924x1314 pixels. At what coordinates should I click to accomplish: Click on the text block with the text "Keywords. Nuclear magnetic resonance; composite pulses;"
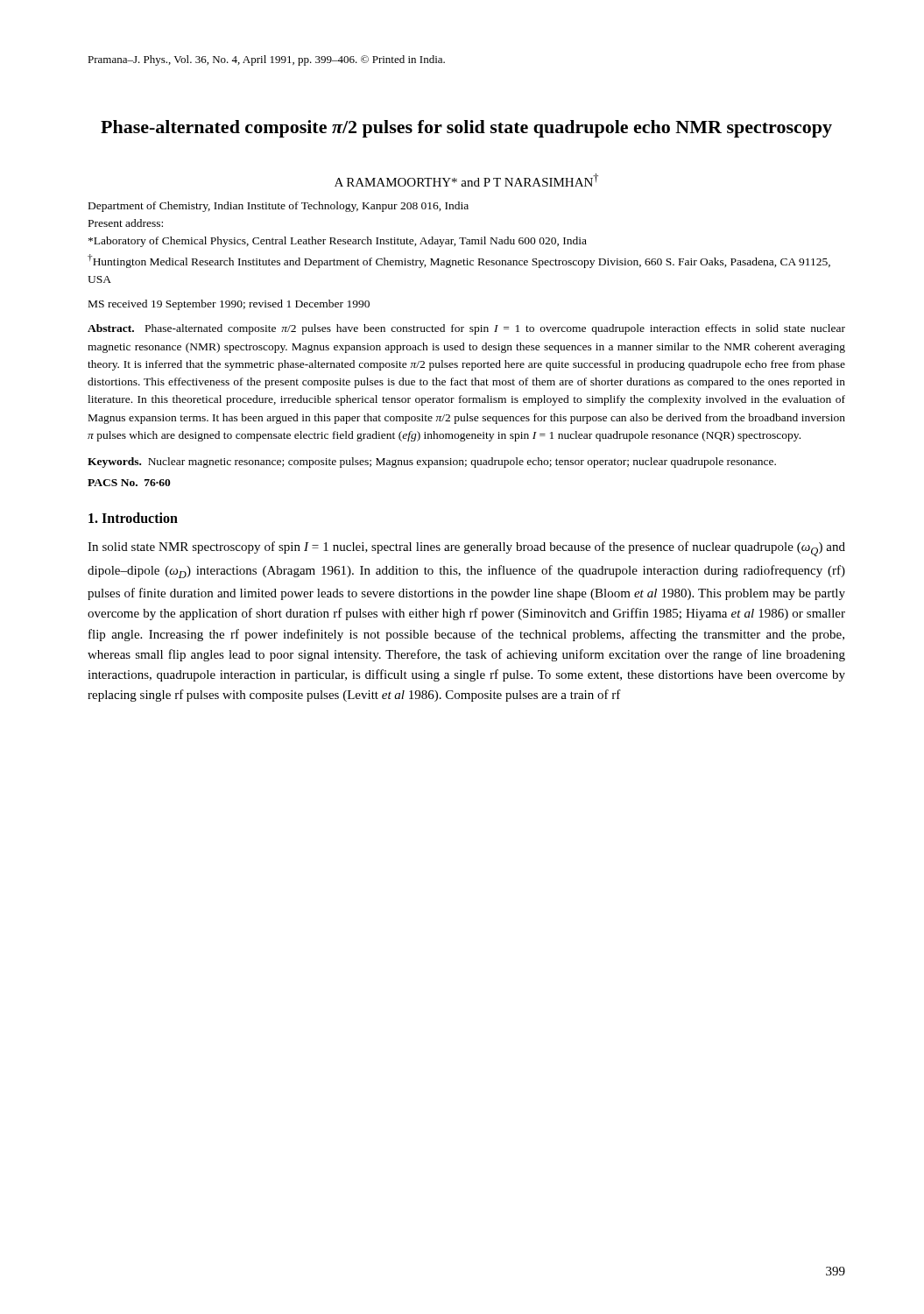click(x=432, y=461)
